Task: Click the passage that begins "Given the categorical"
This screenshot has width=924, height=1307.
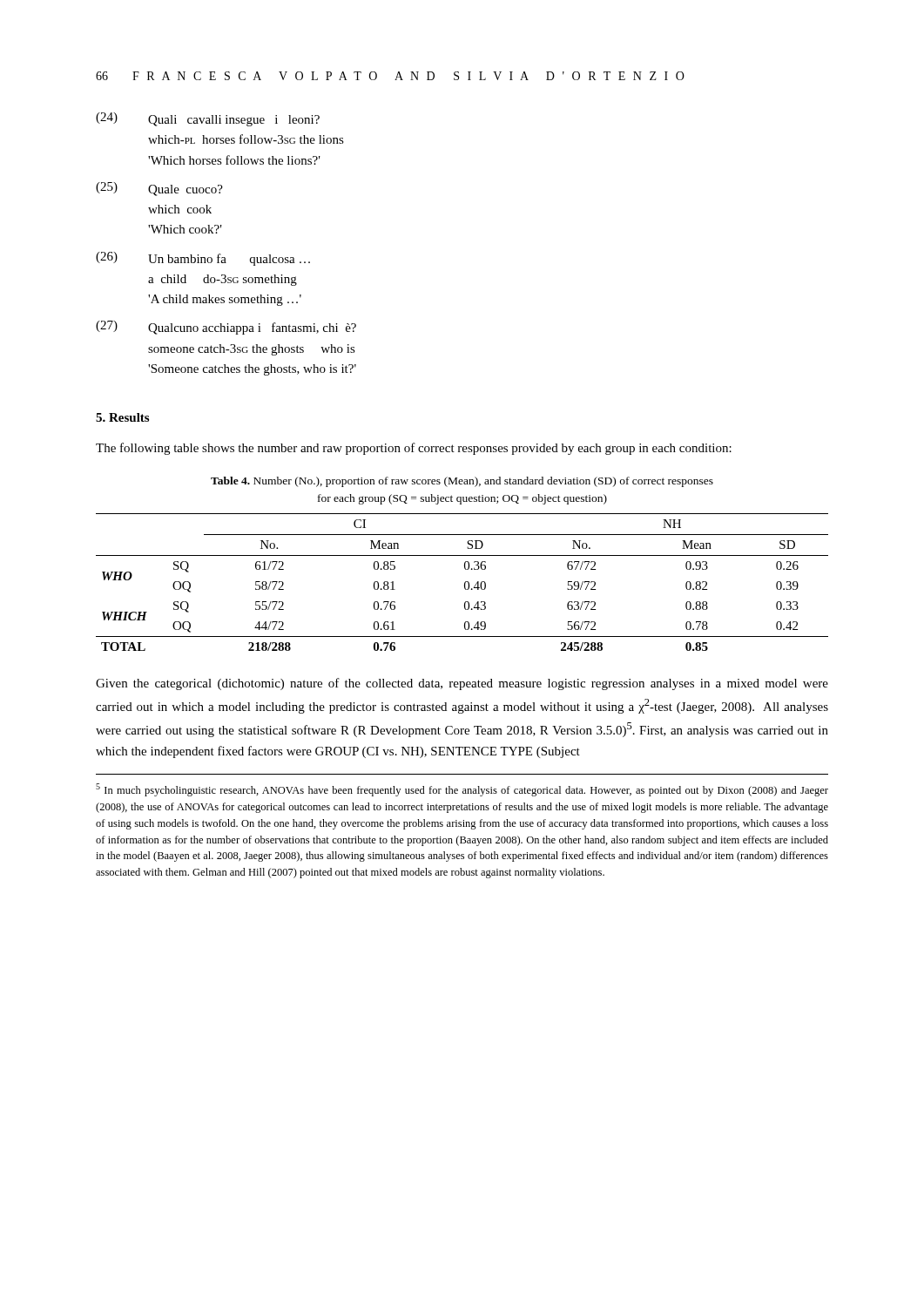Action: pos(462,717)
